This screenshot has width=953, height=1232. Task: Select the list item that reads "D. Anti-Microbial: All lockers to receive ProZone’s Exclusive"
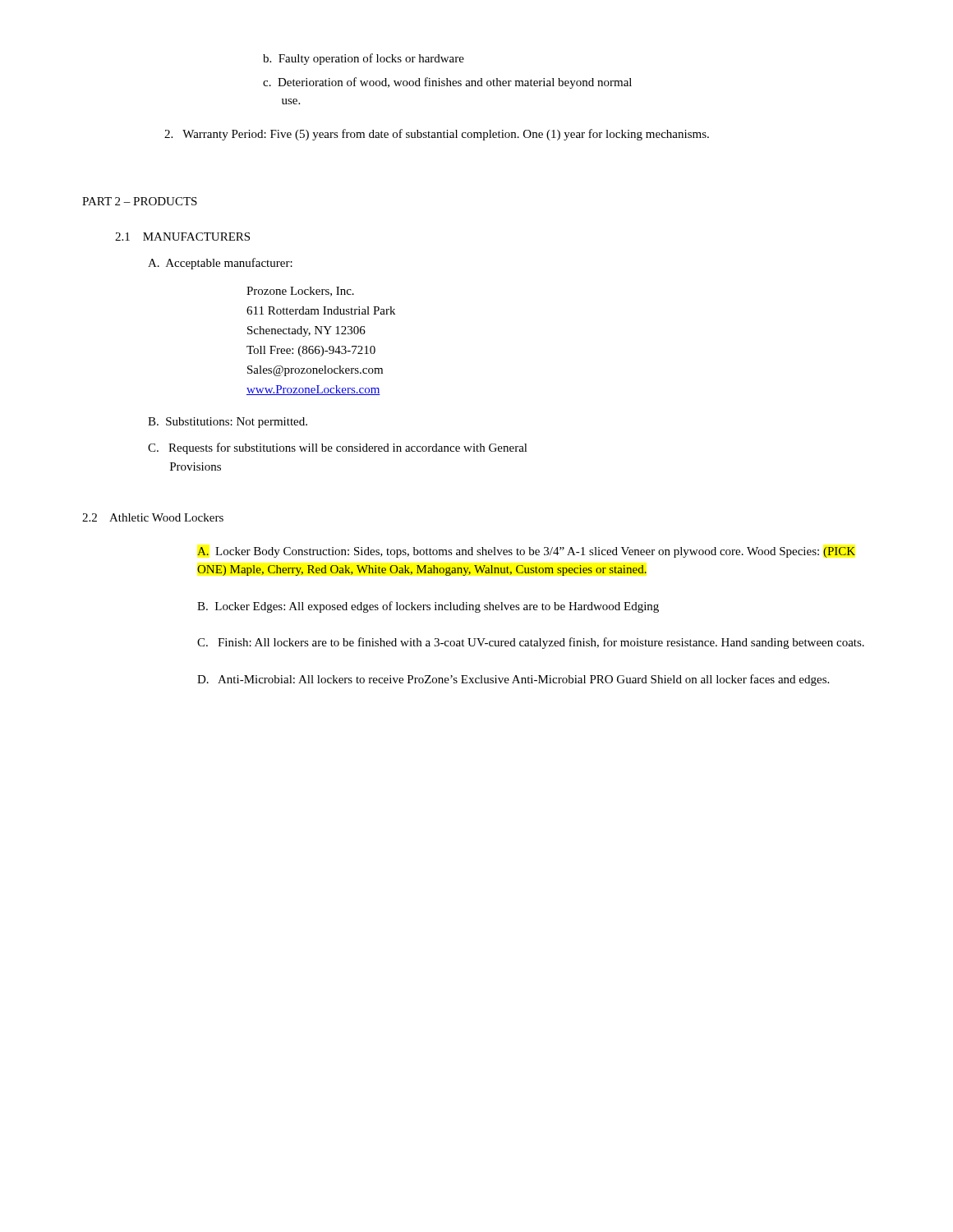(514, 679)
